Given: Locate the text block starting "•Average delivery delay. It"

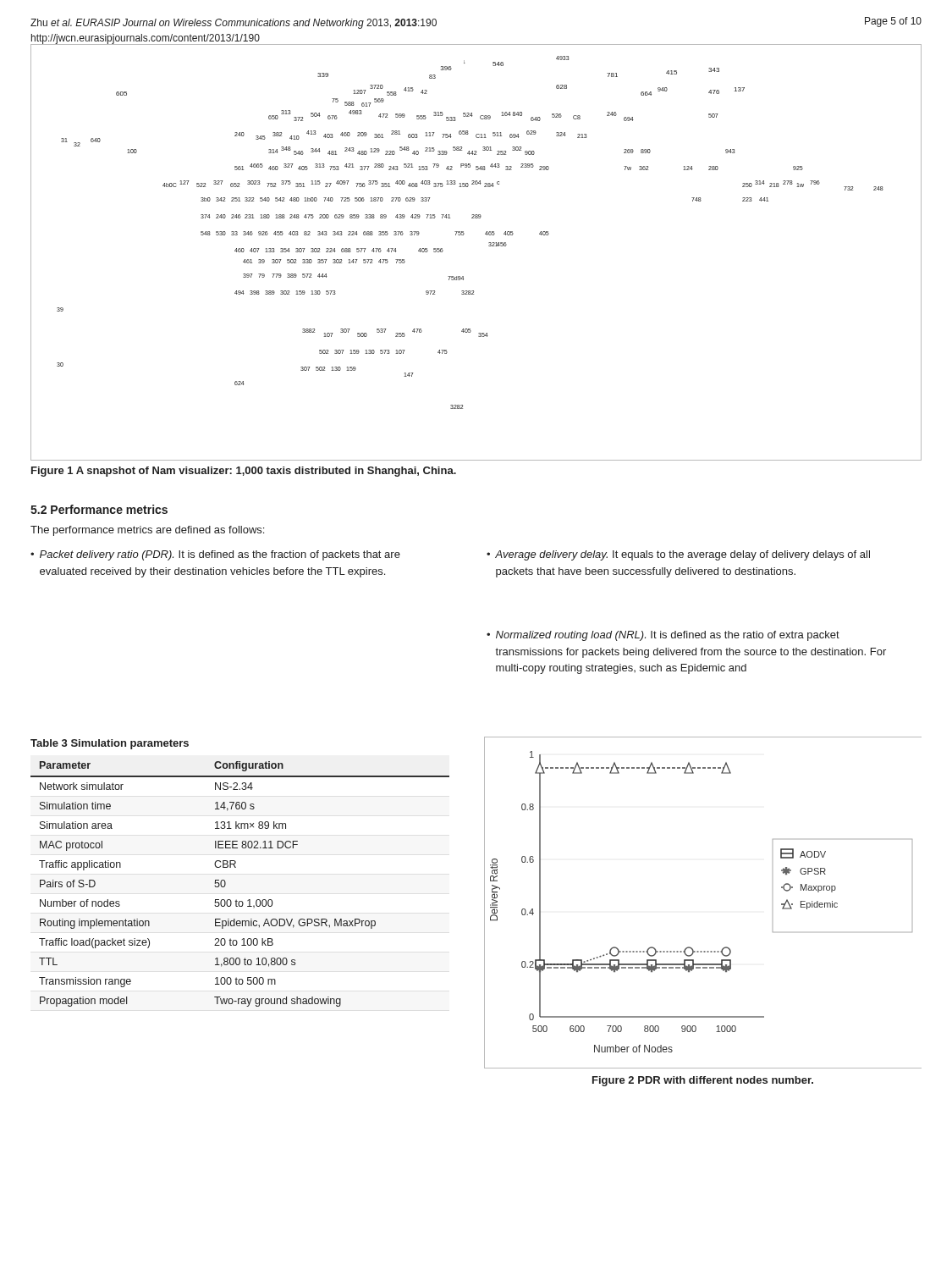Looking at the screenshot, I should pos(696,563).
